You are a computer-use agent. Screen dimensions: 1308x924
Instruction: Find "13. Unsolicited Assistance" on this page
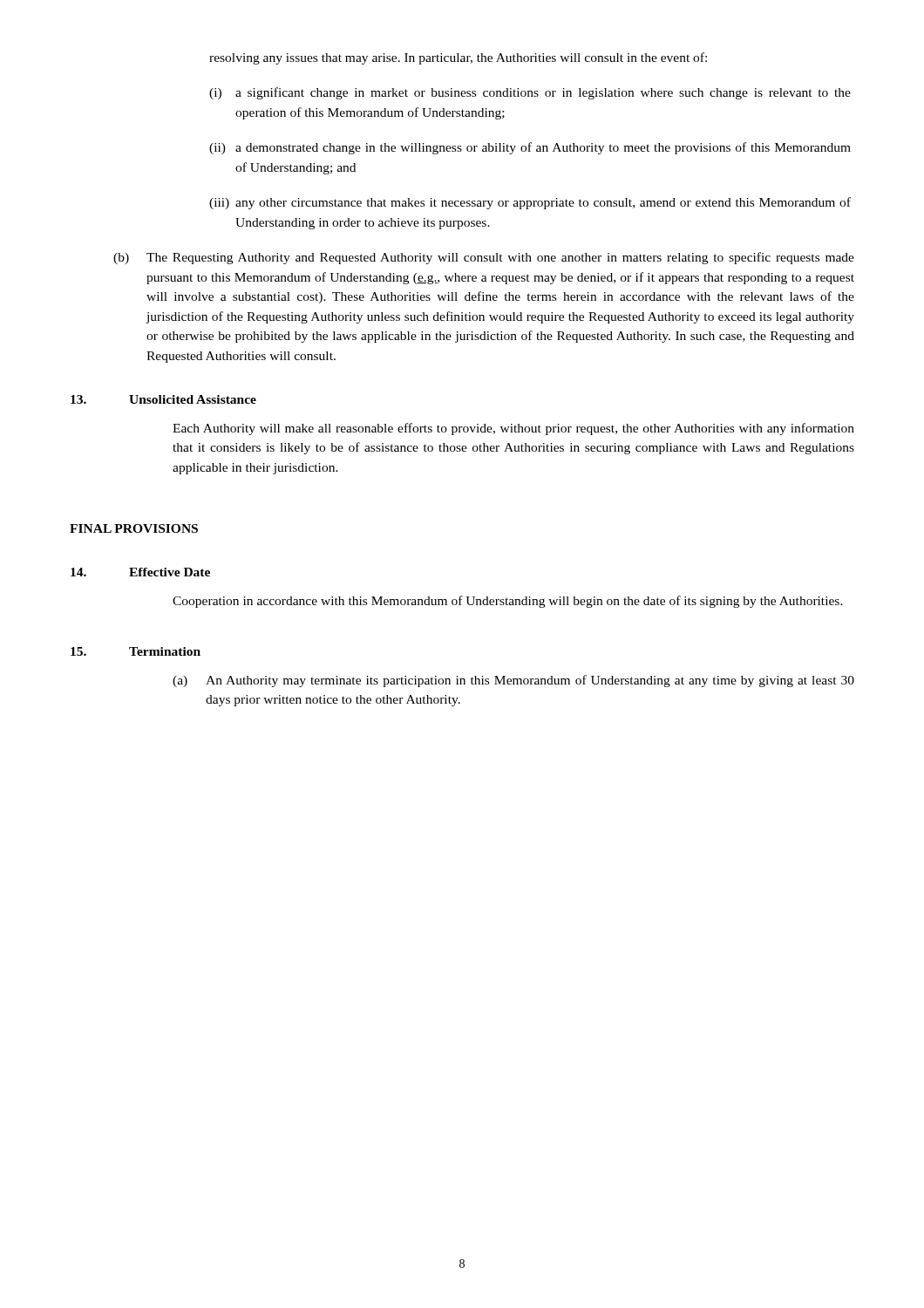163,400
